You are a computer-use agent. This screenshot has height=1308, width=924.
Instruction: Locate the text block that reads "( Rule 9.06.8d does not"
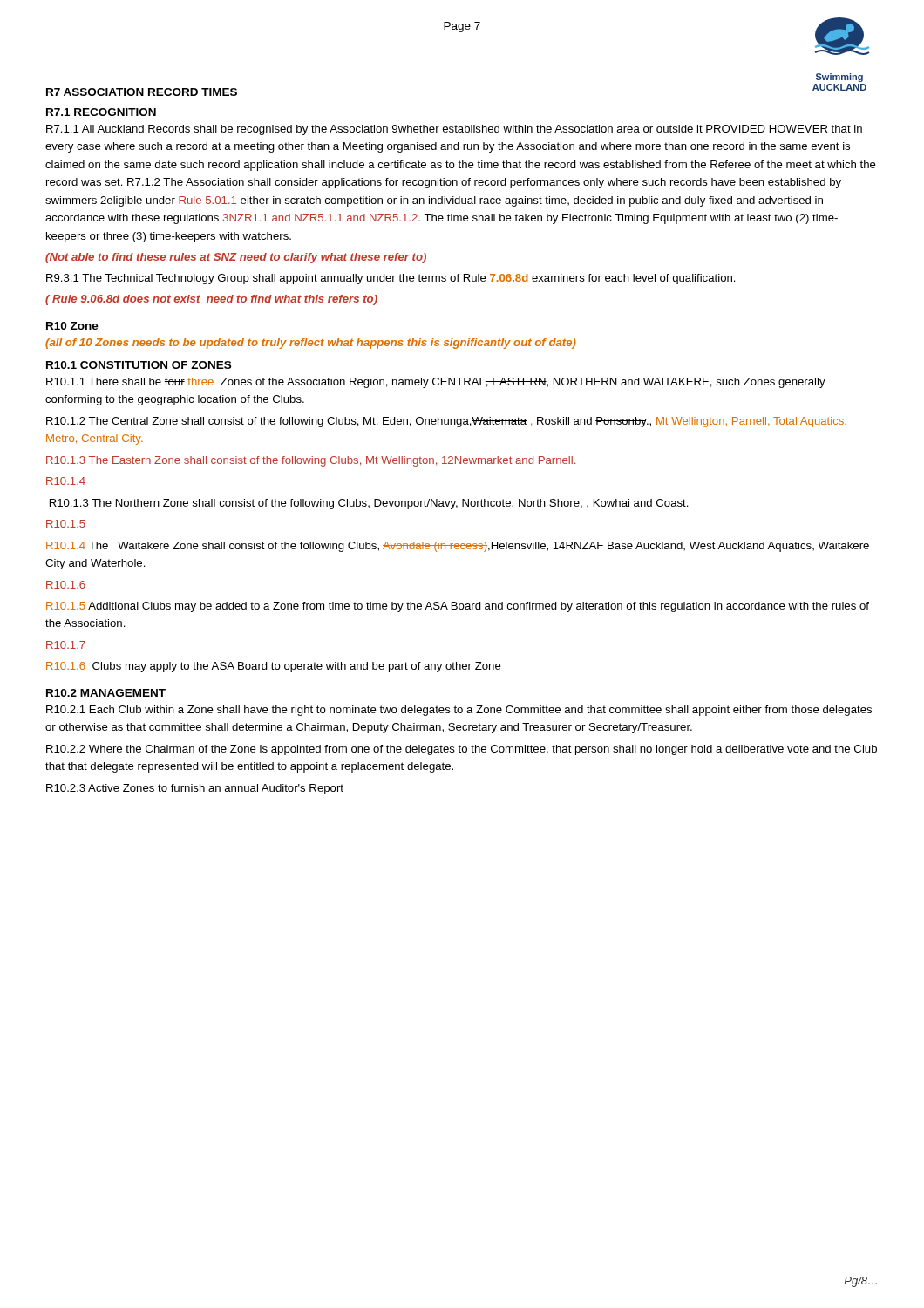tap(211, 299)
